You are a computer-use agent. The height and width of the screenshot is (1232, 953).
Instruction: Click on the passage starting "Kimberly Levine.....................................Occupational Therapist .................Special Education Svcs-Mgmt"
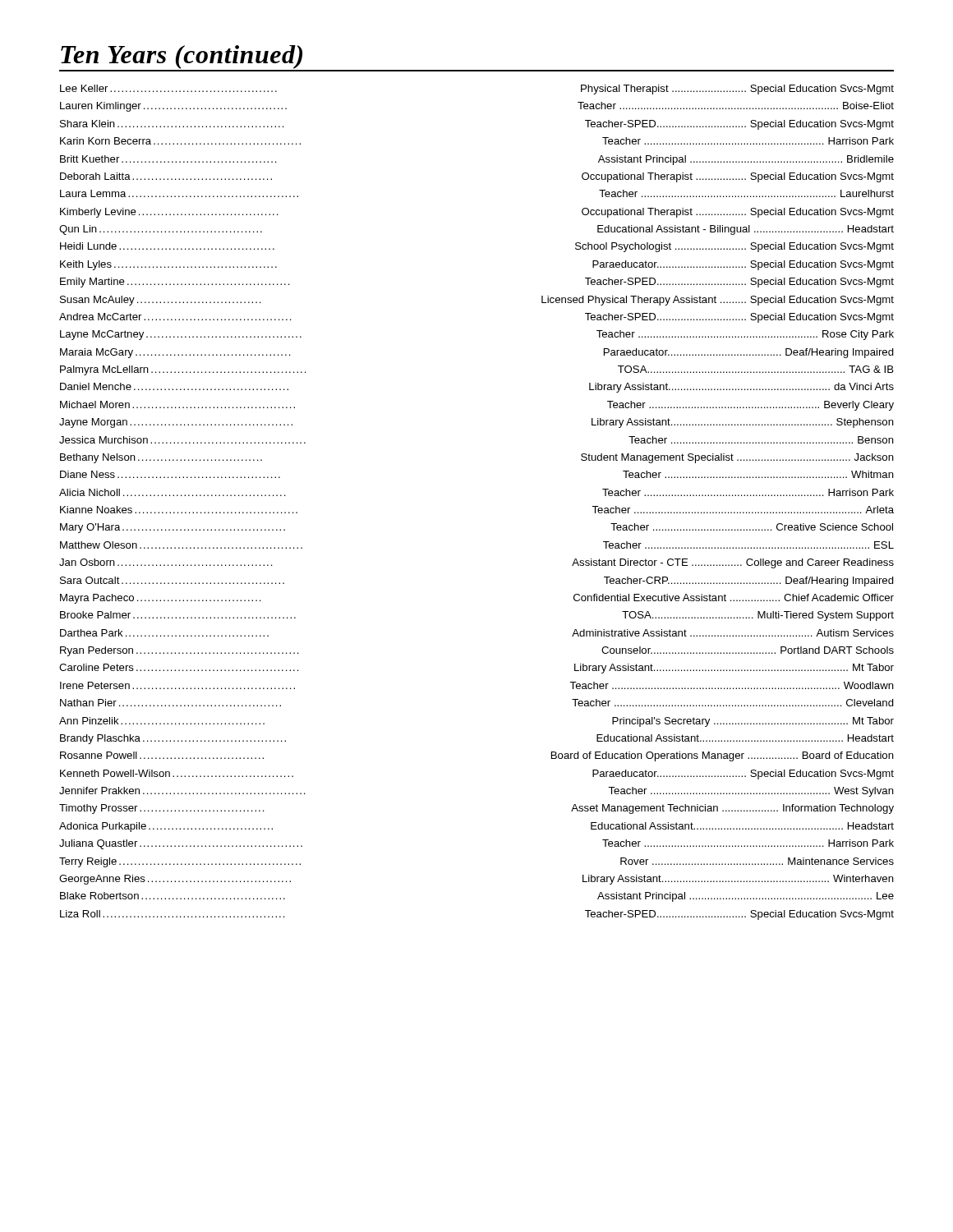(x=98, y=212)
